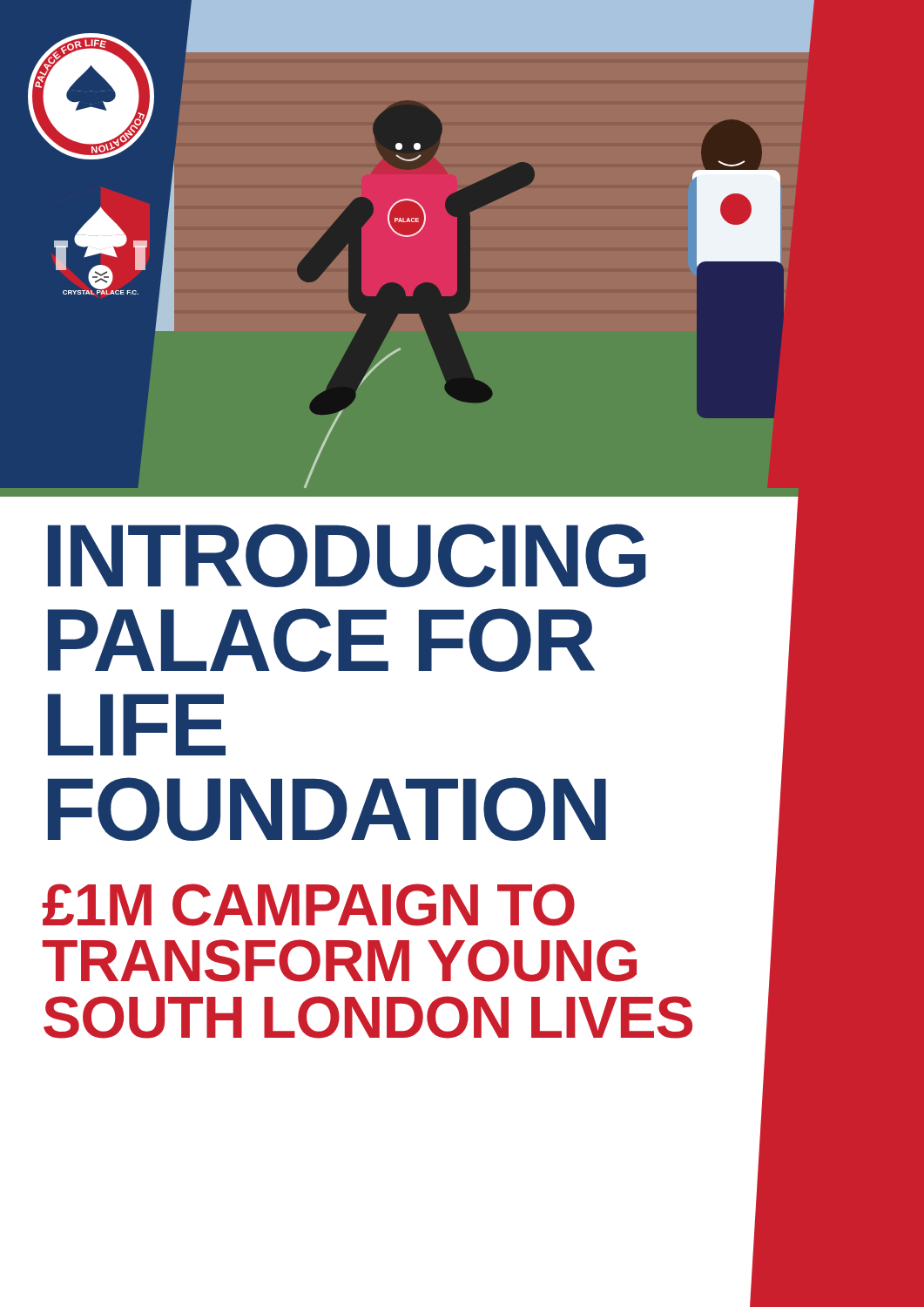
Task: Click the title
Action: [346, 683]
